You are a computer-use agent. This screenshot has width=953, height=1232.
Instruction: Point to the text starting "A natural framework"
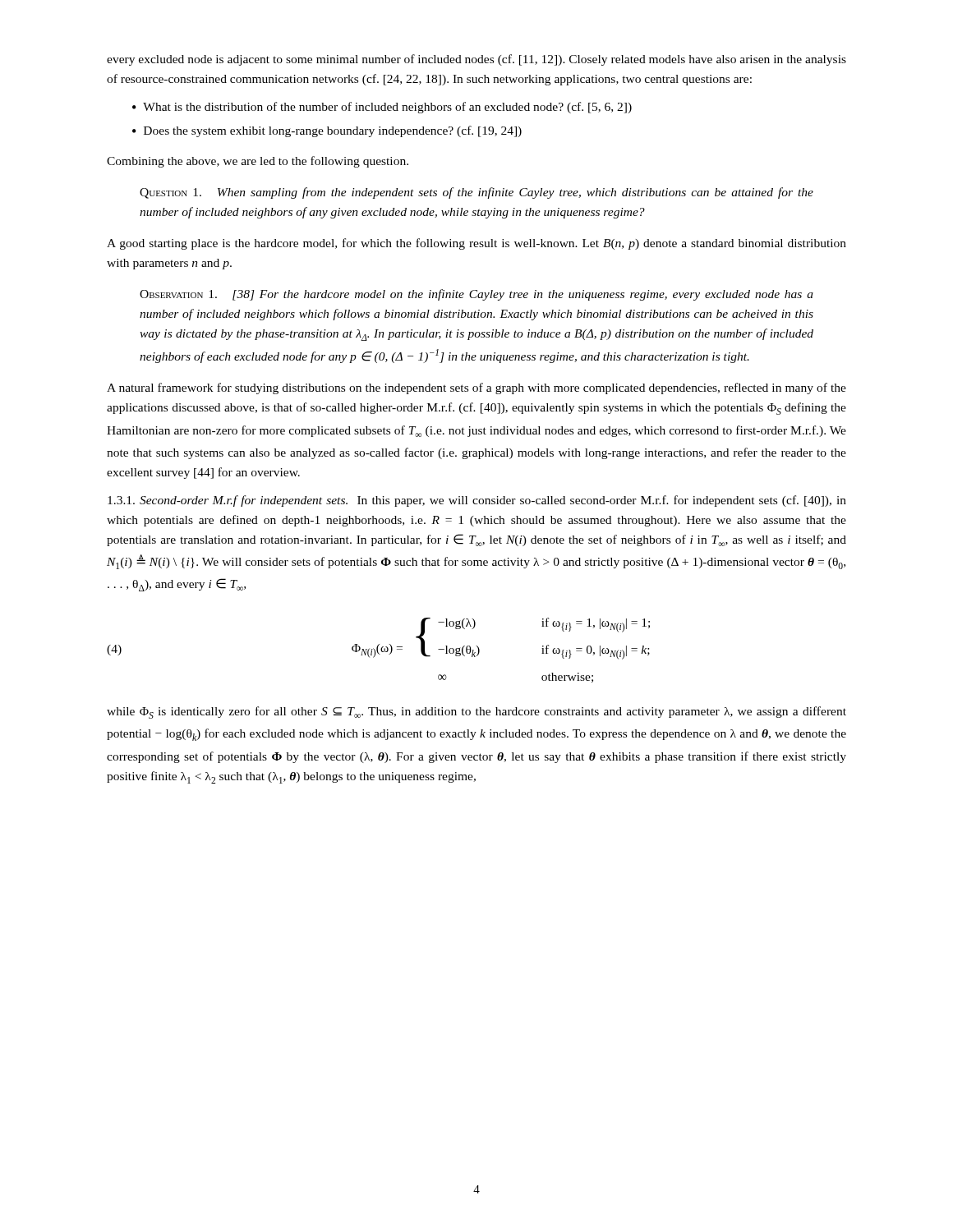click(x=476, y=430)
